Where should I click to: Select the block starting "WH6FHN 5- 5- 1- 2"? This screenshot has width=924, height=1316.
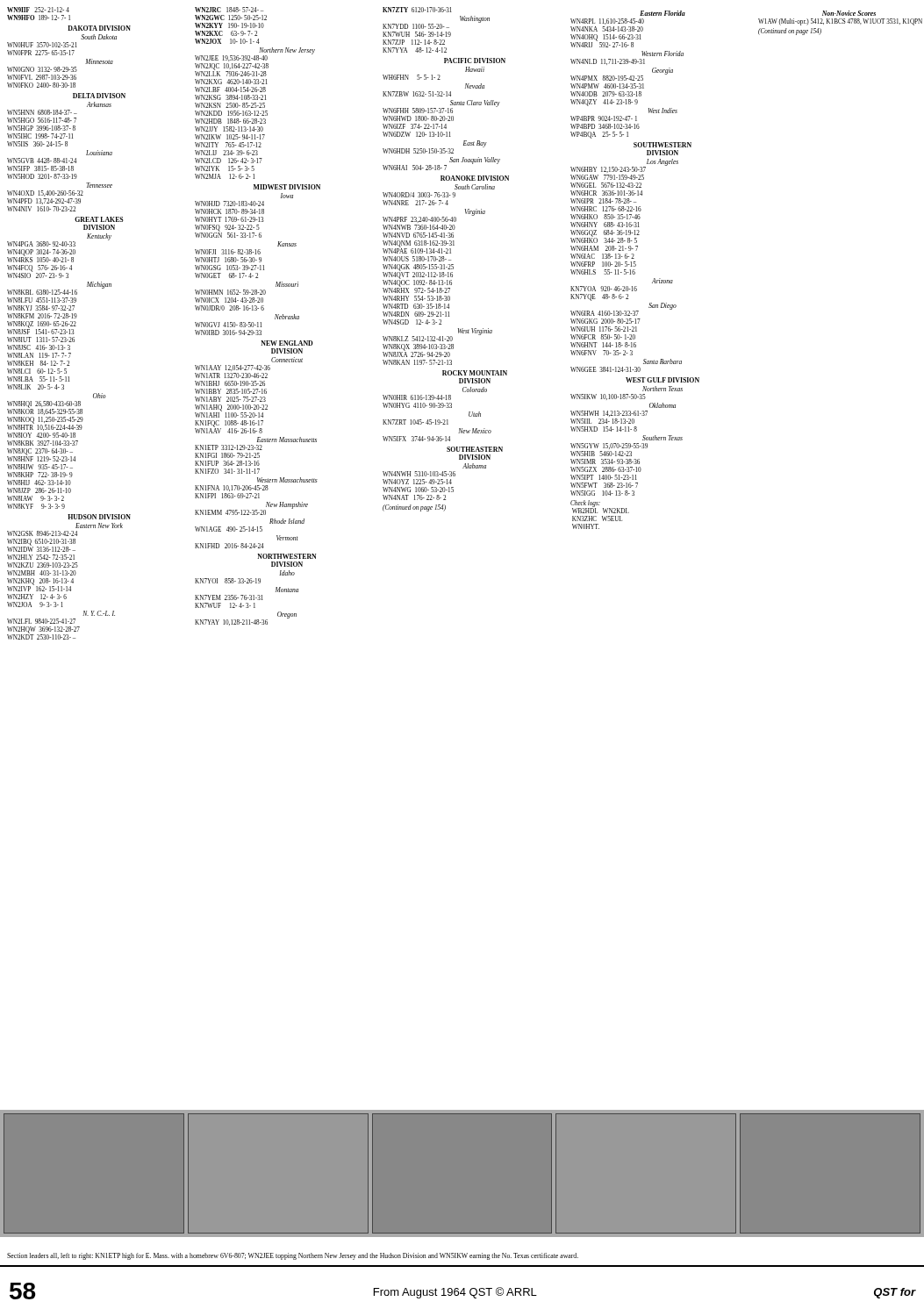[x=475, y=79]
